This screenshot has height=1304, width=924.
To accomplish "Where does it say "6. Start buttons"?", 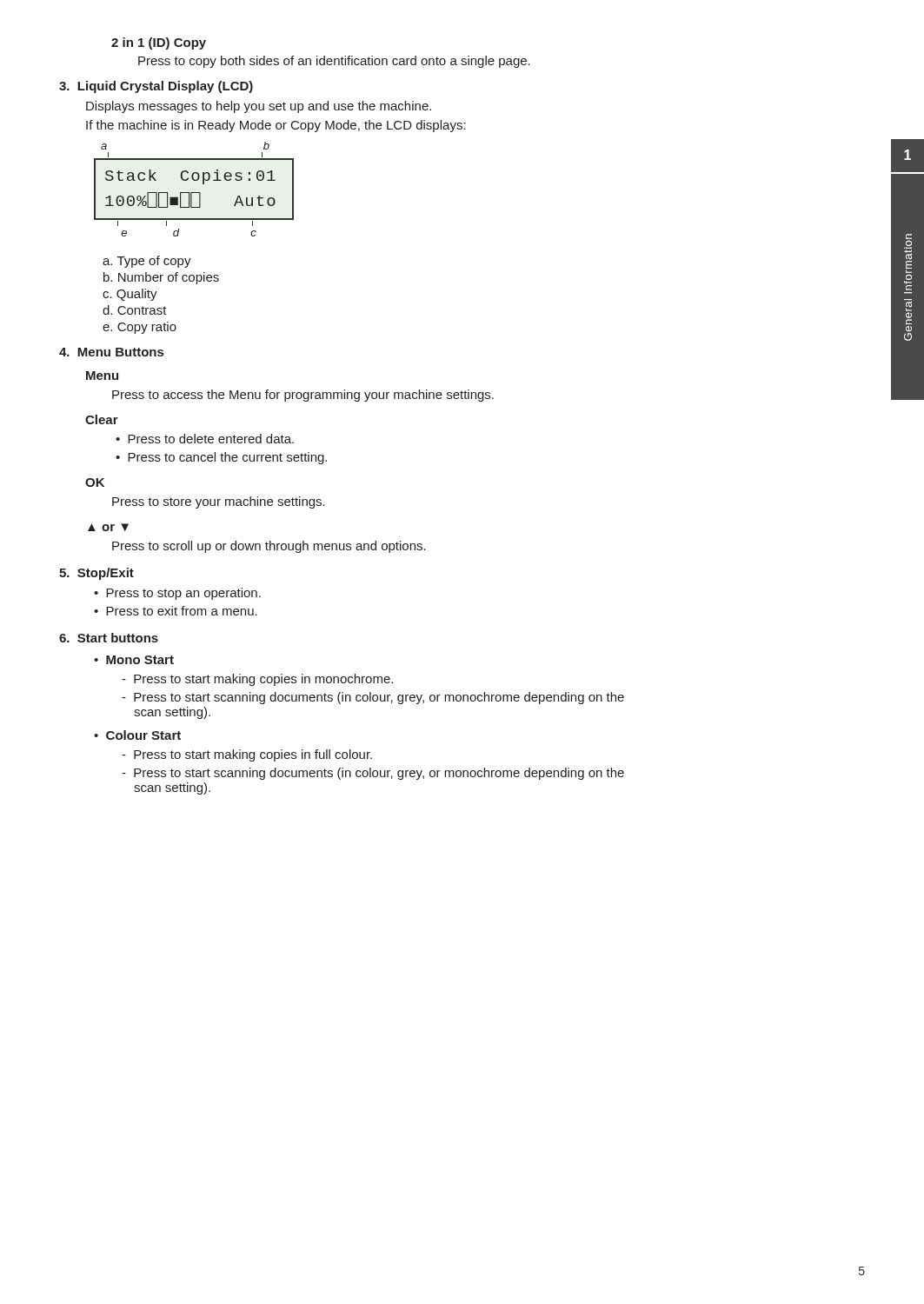I will (109, 638).
